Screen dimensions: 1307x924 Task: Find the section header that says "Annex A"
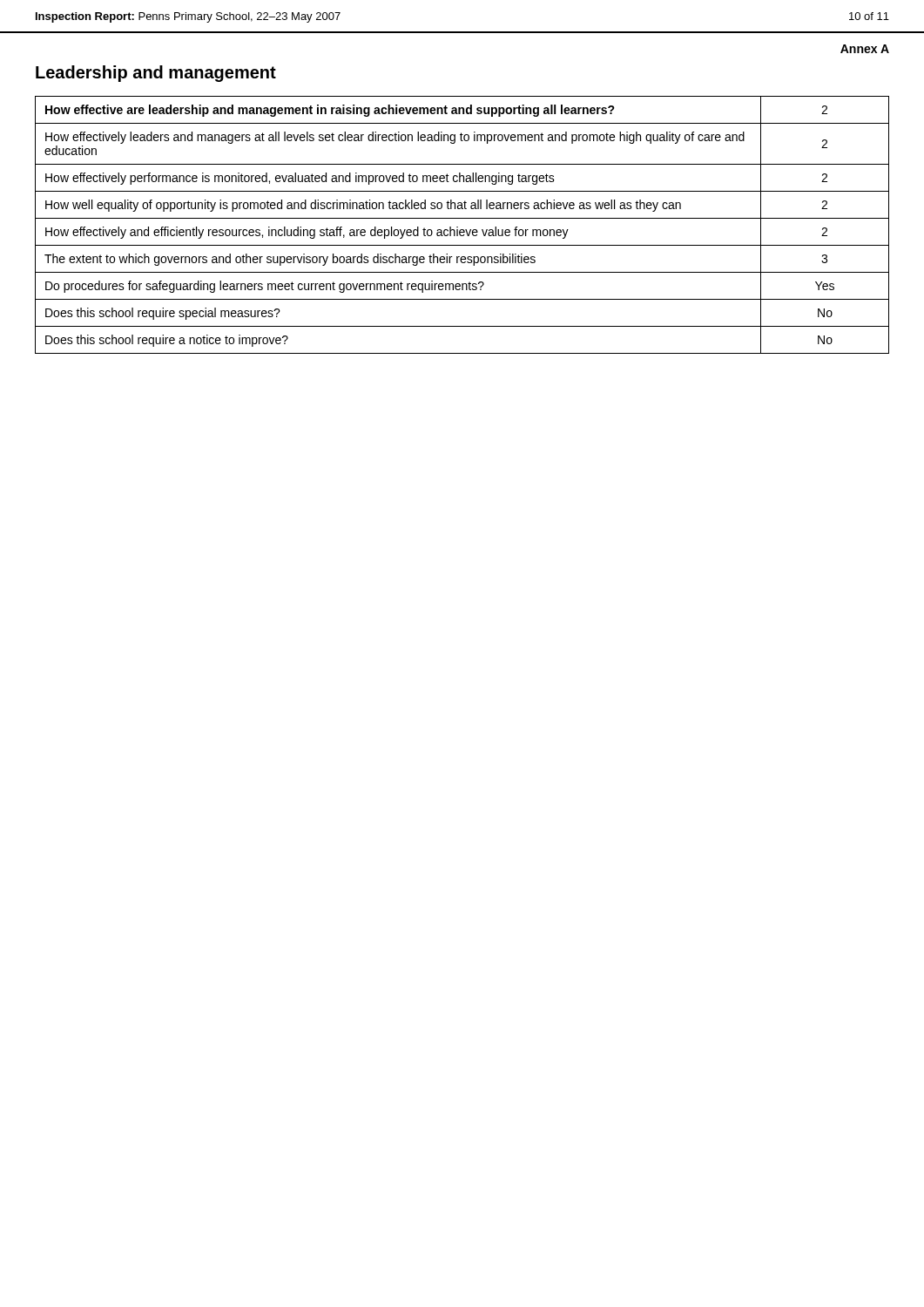click(865, 49)
